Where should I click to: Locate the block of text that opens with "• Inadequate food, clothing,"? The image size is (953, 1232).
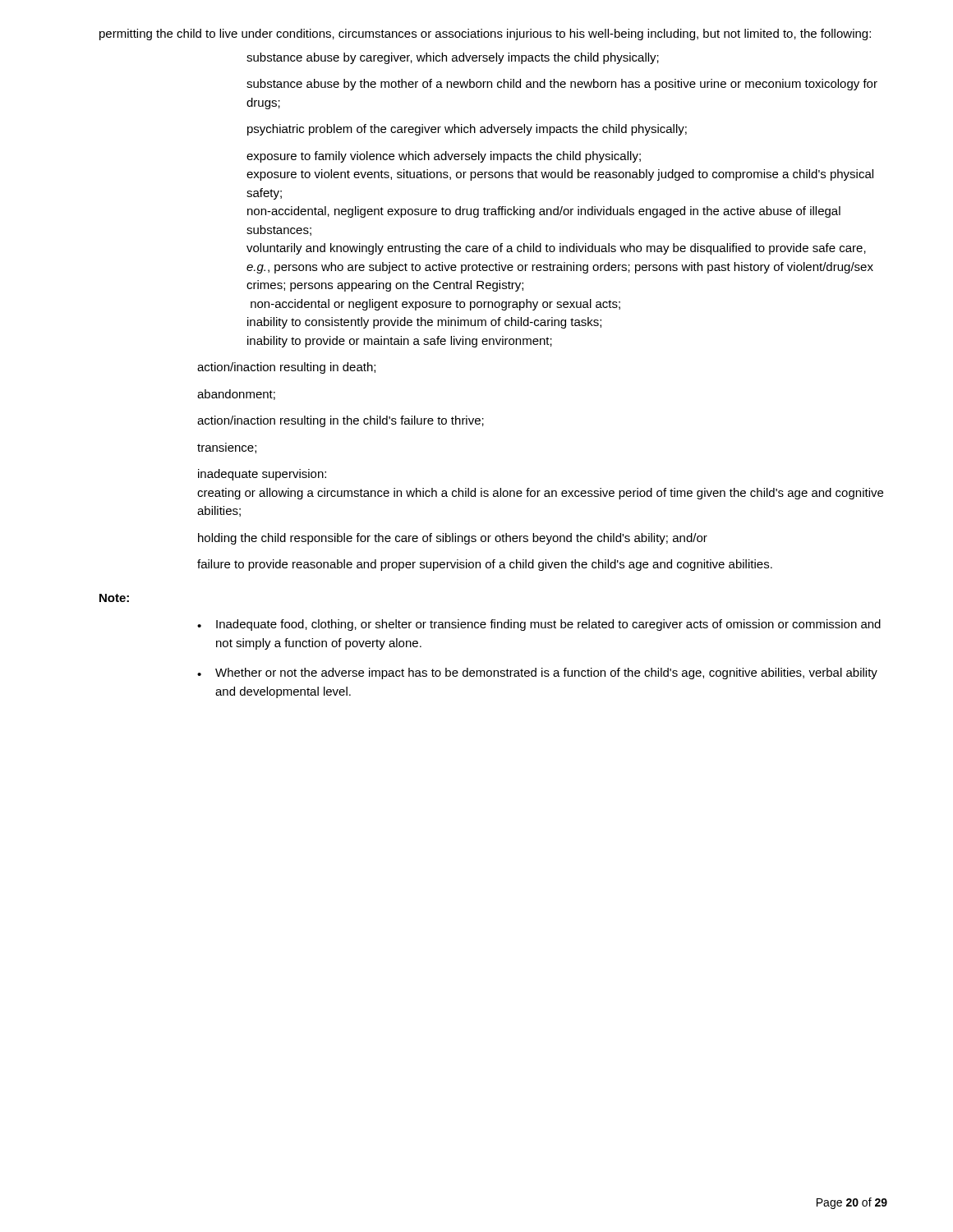point(542,634)
